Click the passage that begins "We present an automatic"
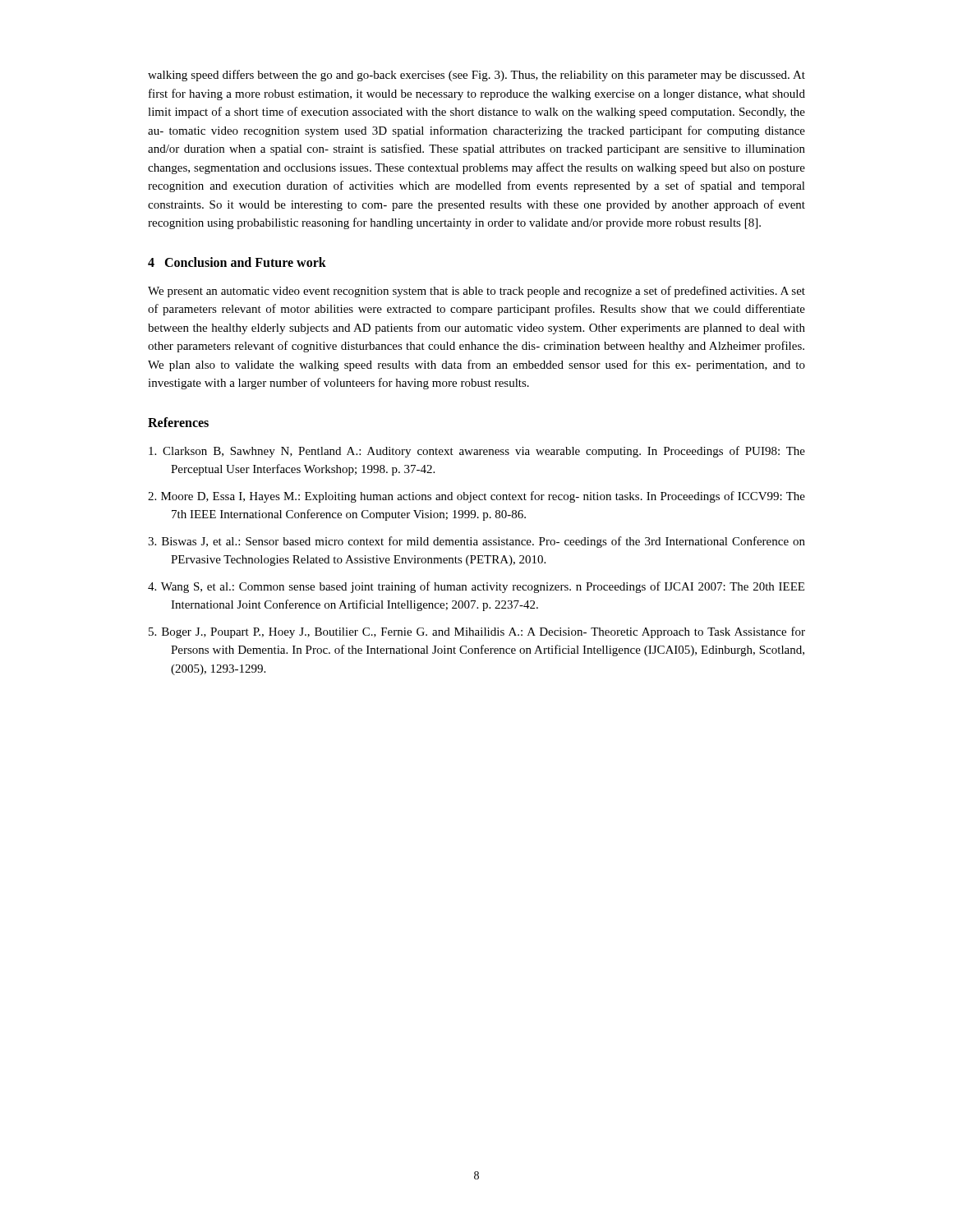Screen dimensions: 1232x953 (x=476, y=337)
